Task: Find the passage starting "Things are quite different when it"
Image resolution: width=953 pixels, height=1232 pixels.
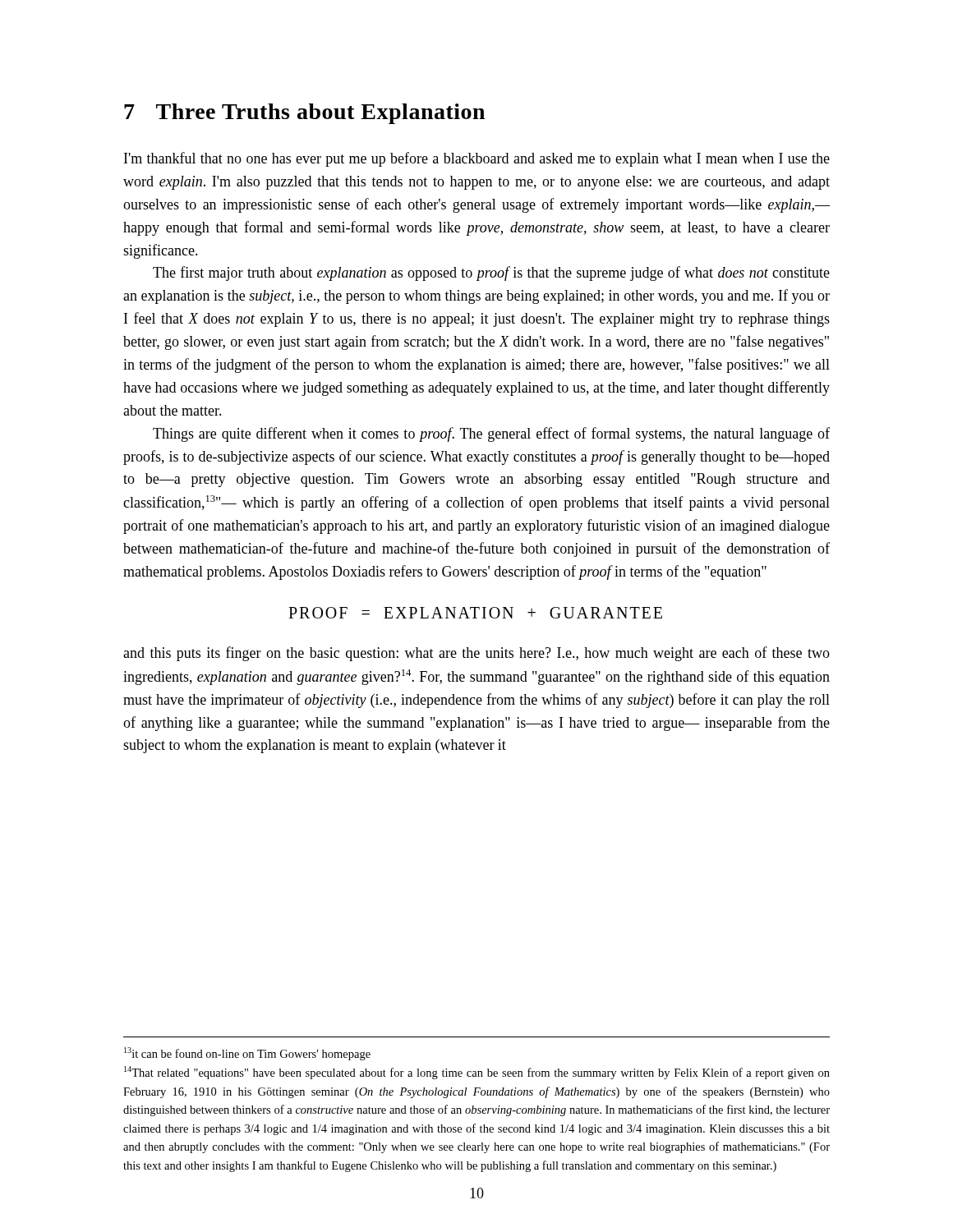Action: [476, 503]
